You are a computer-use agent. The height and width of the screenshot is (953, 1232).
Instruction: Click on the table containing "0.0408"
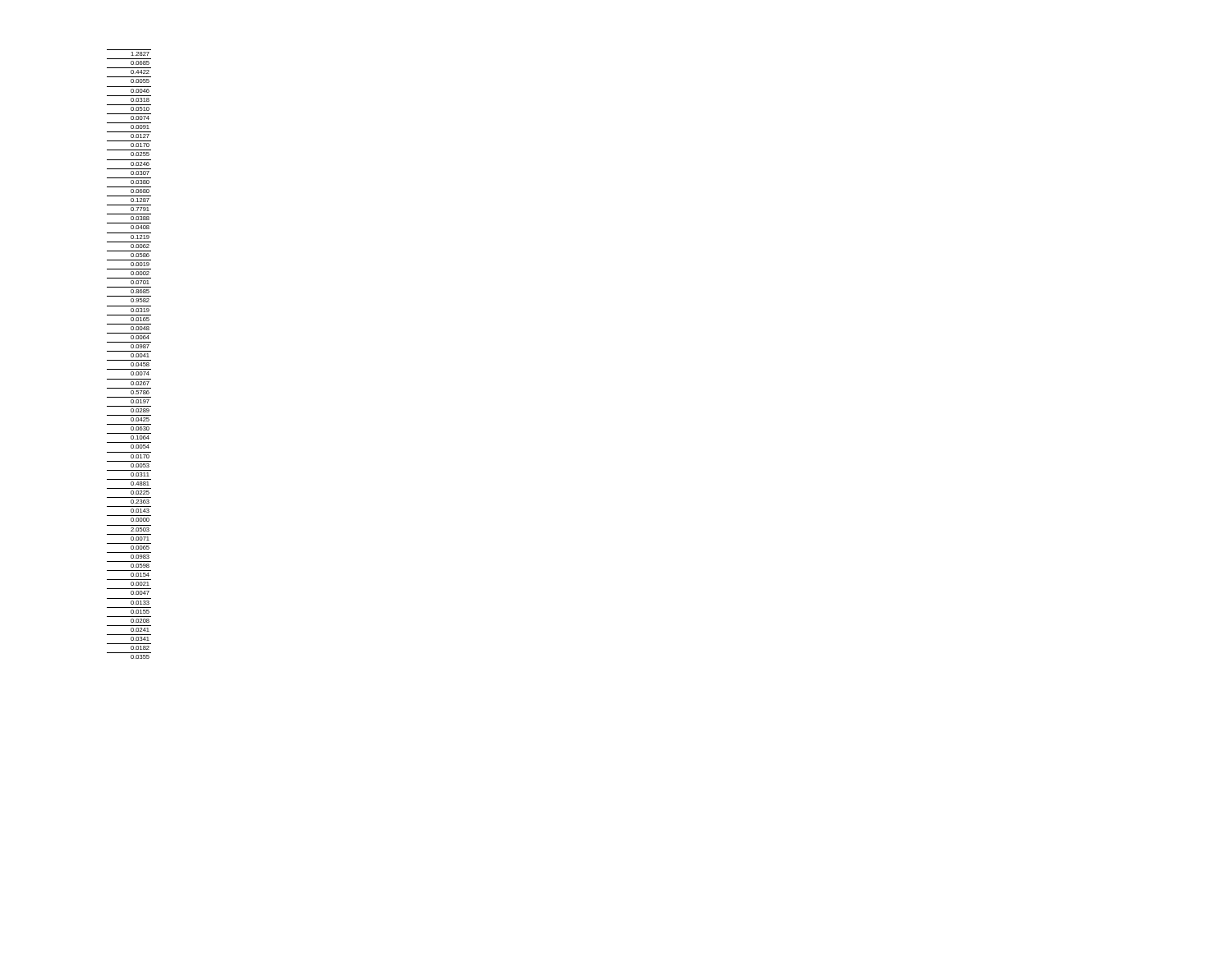[129, 355]
